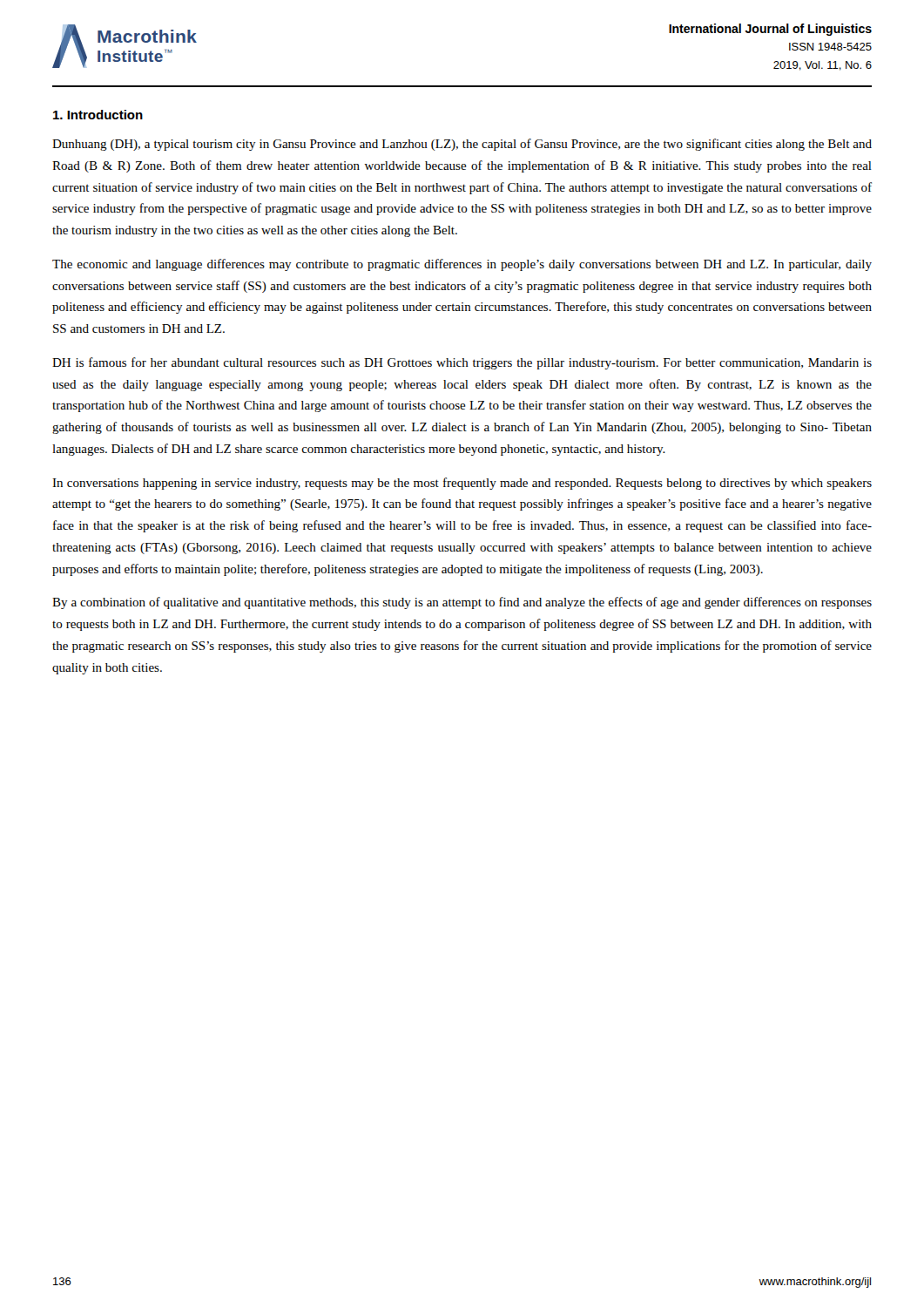Screen dimensions: 1307x924
Task: Navigate to the block starting "DH is famous"
Action: point(462,405)
